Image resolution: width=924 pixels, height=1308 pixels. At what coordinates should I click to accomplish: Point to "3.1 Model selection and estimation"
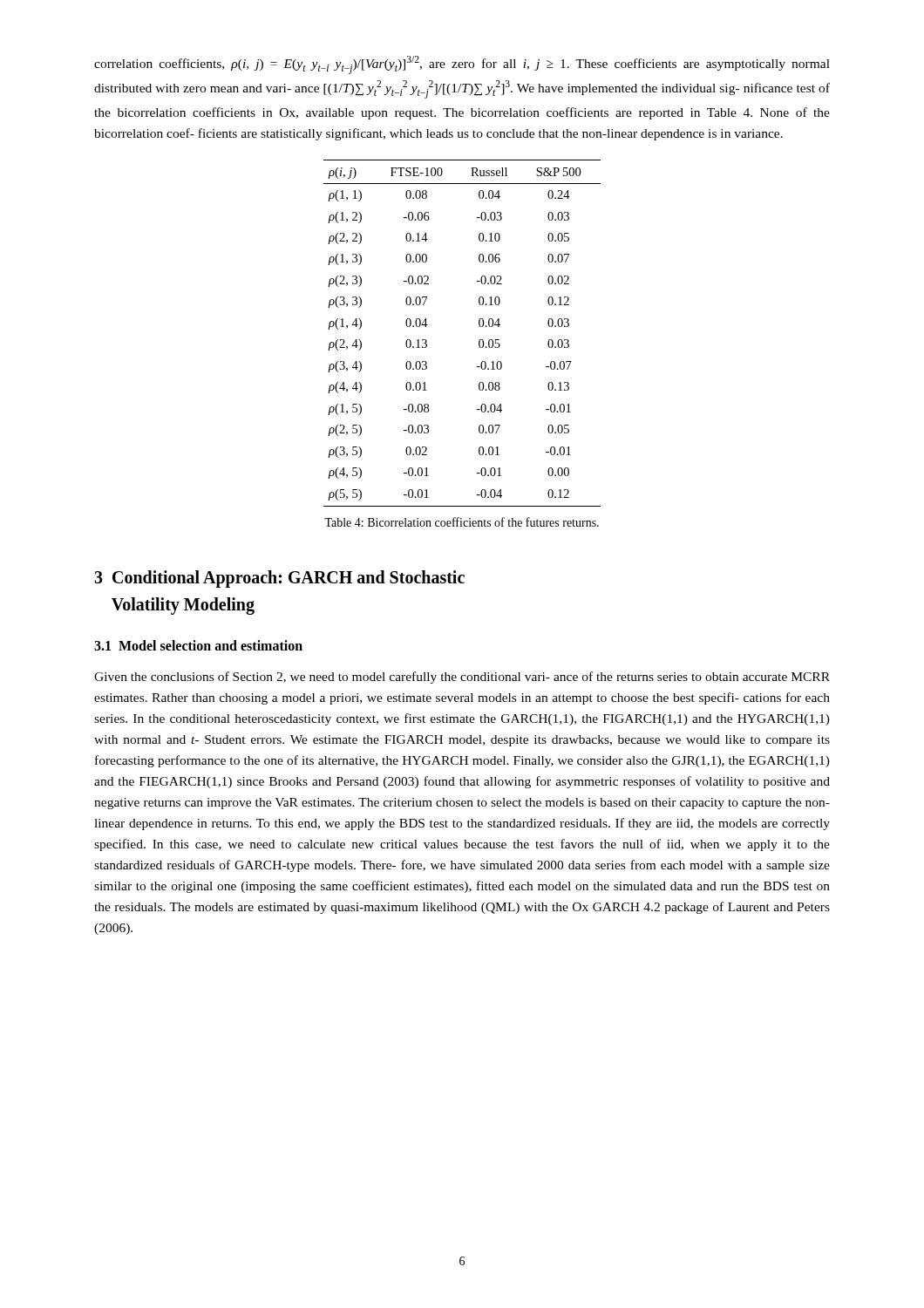pyautogui.click(x=198, y=645)
